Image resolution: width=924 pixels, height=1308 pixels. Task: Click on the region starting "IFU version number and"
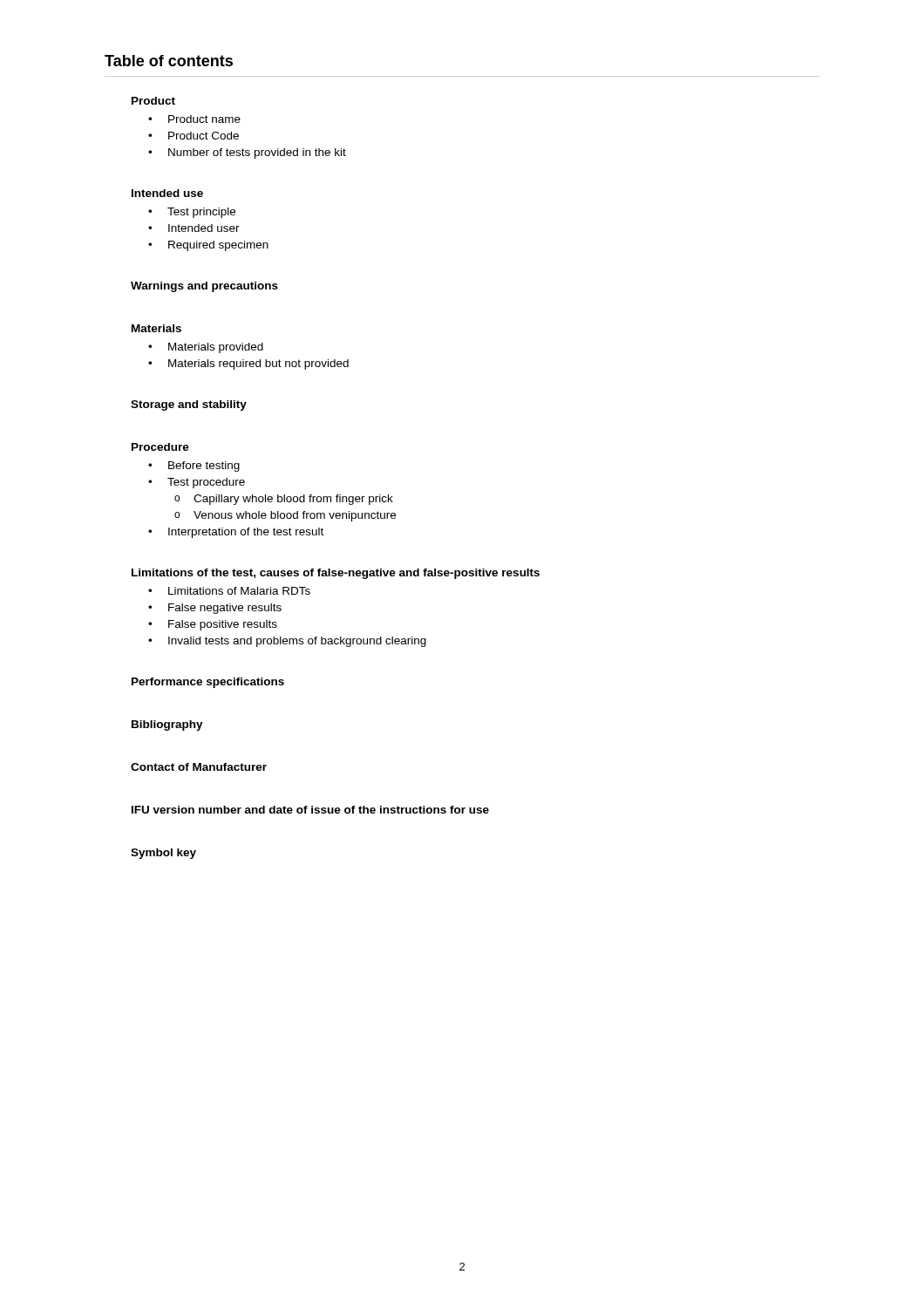(310, 810)
